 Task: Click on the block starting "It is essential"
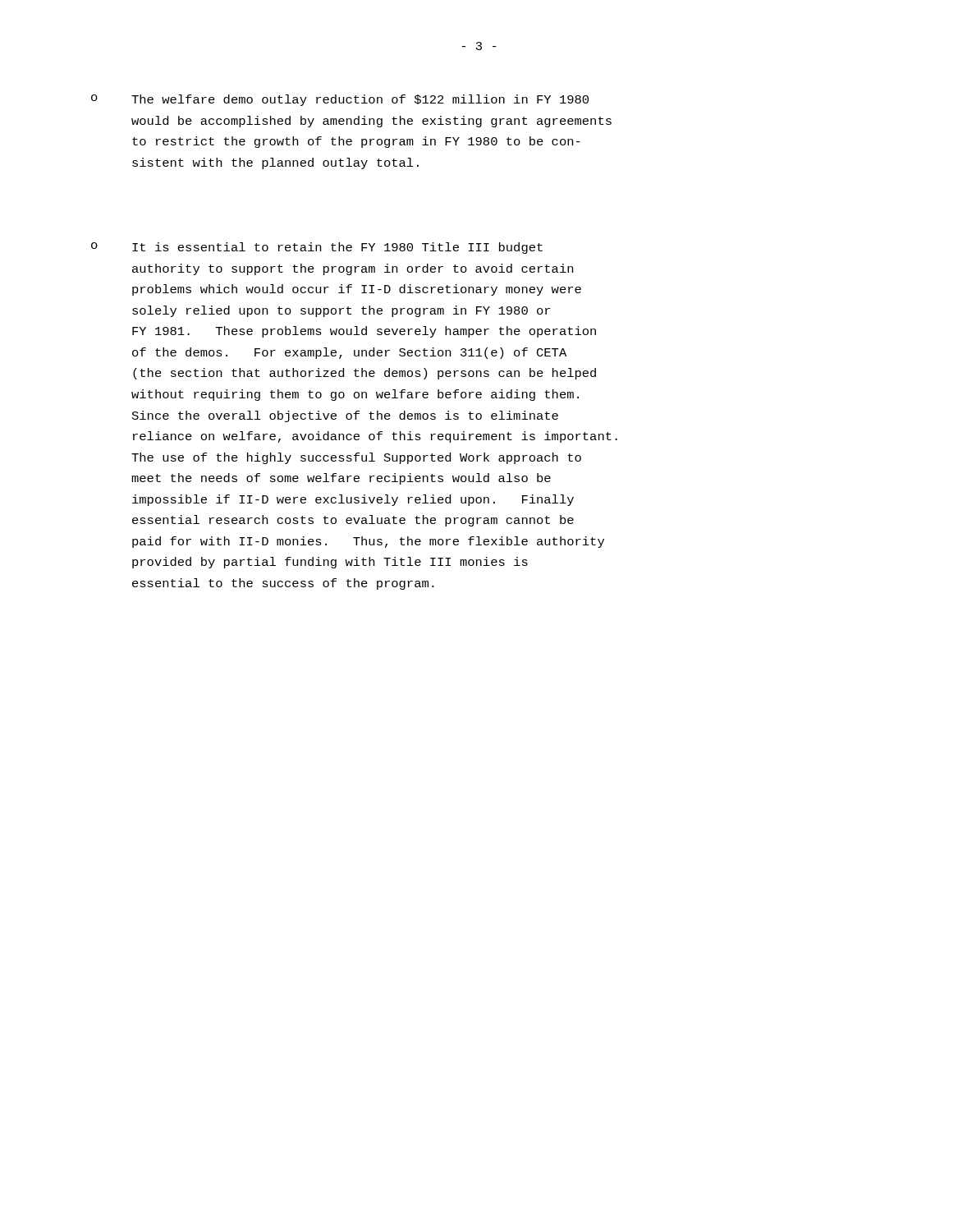pyautogui.click(x=376, y=416)
